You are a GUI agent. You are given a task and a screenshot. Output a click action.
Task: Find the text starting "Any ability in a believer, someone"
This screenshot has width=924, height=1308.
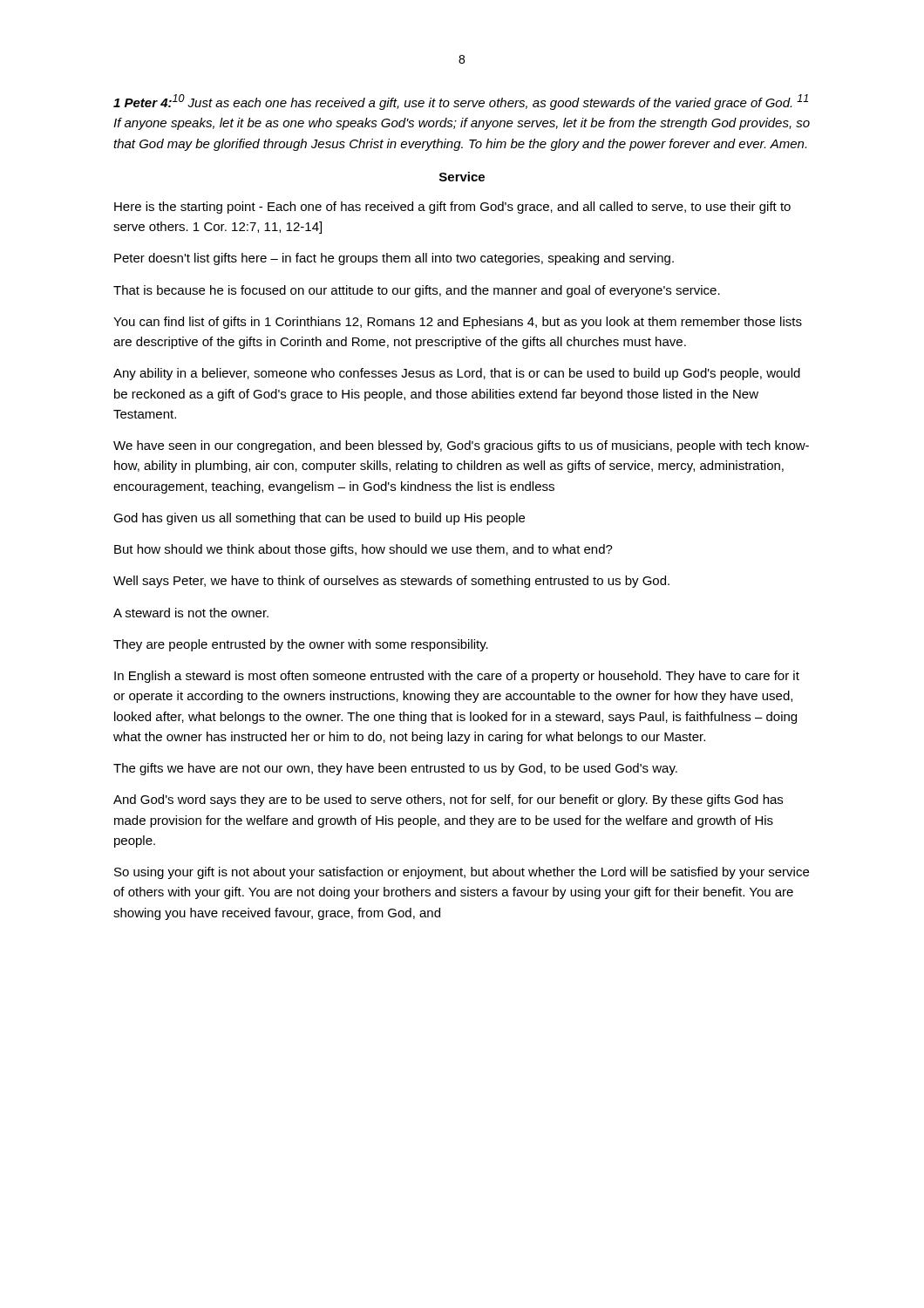(x=457, y=393)
